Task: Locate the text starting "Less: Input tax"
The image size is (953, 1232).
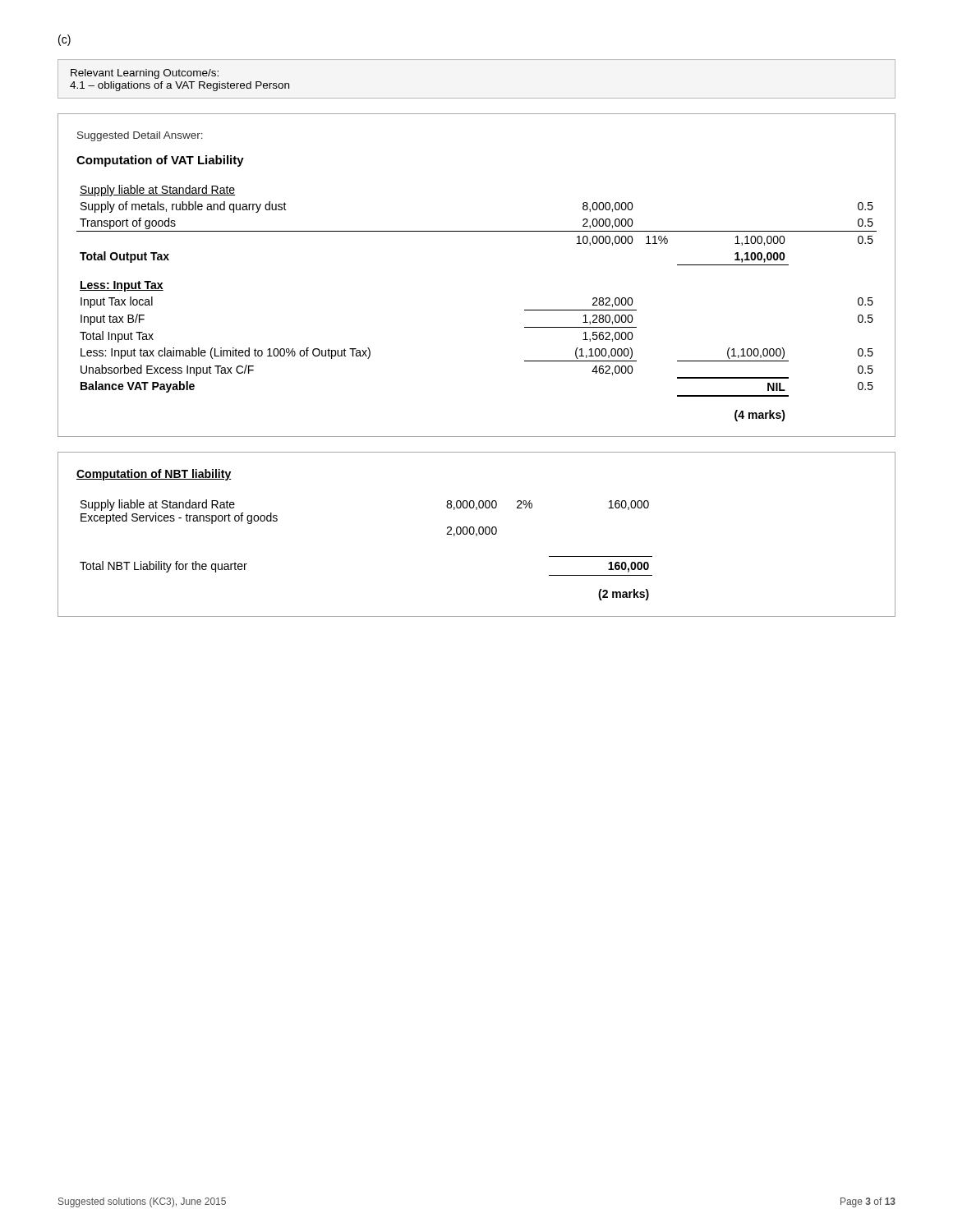Action: pos(225,352)
